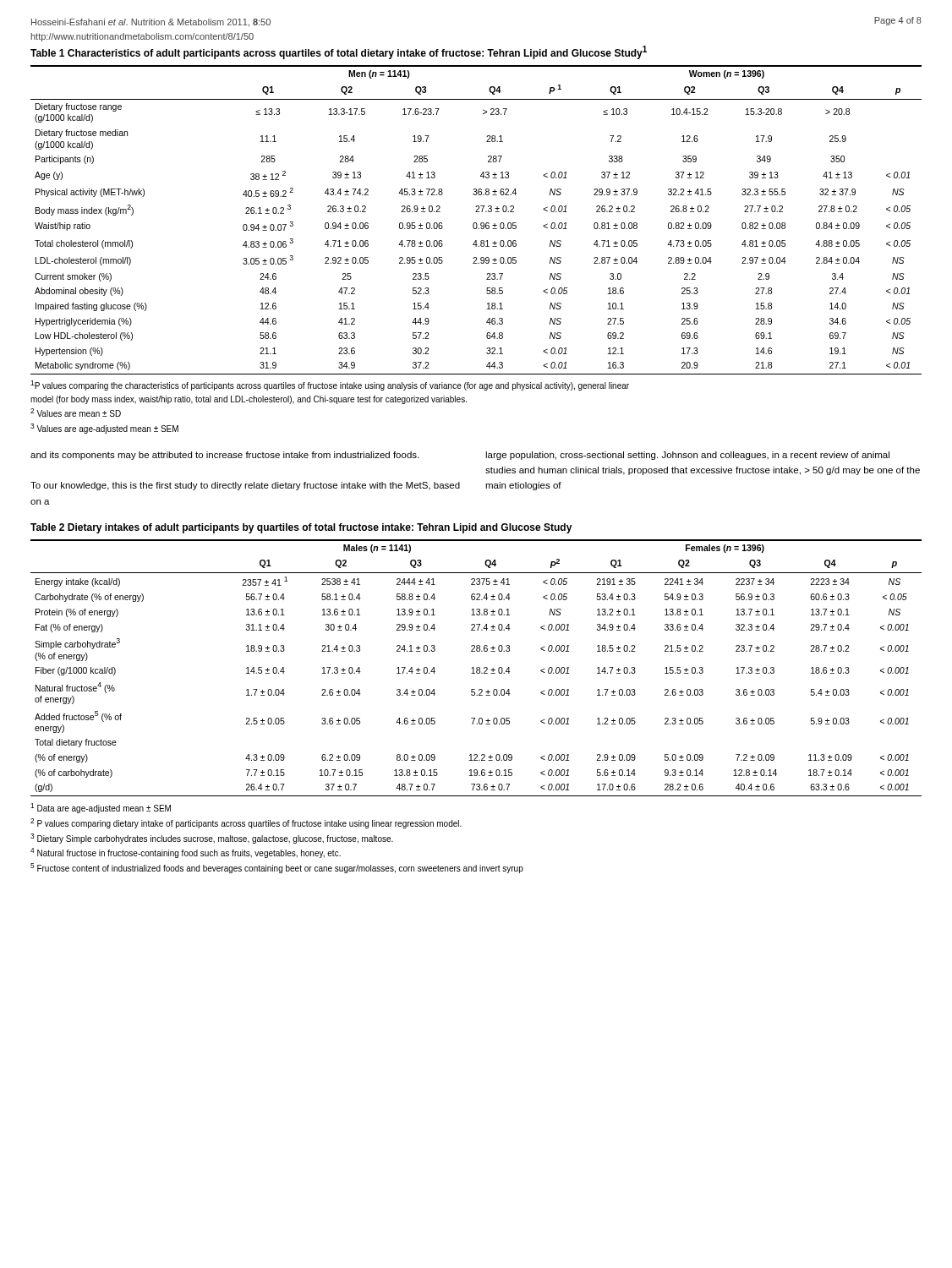952x1268 pixels.
Task: Point to the block beginning "1P values comparing the characteristics of"
Action: (330, 406)
